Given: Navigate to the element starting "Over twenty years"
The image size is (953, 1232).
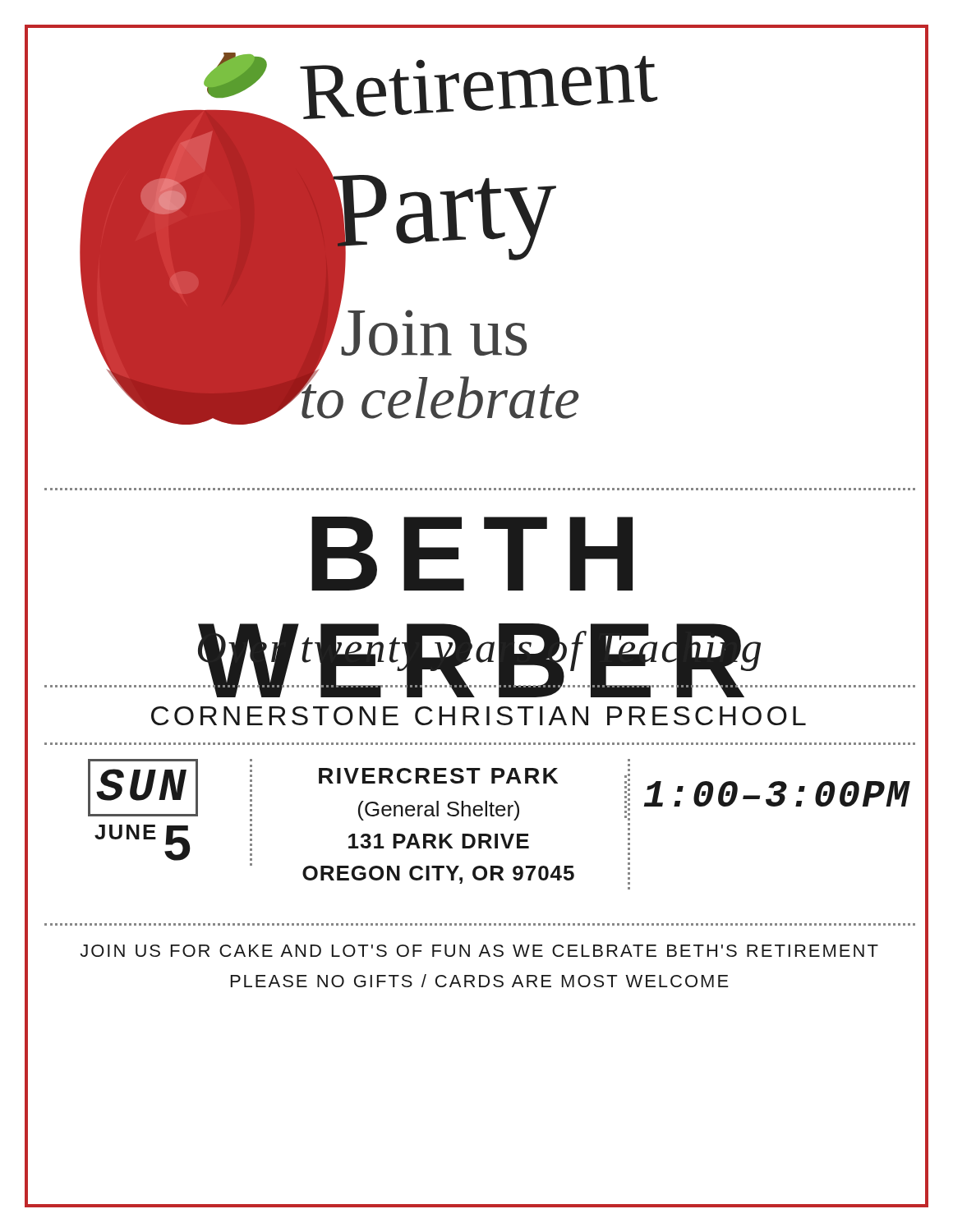Looking at the screenshot, I should 480,648.
